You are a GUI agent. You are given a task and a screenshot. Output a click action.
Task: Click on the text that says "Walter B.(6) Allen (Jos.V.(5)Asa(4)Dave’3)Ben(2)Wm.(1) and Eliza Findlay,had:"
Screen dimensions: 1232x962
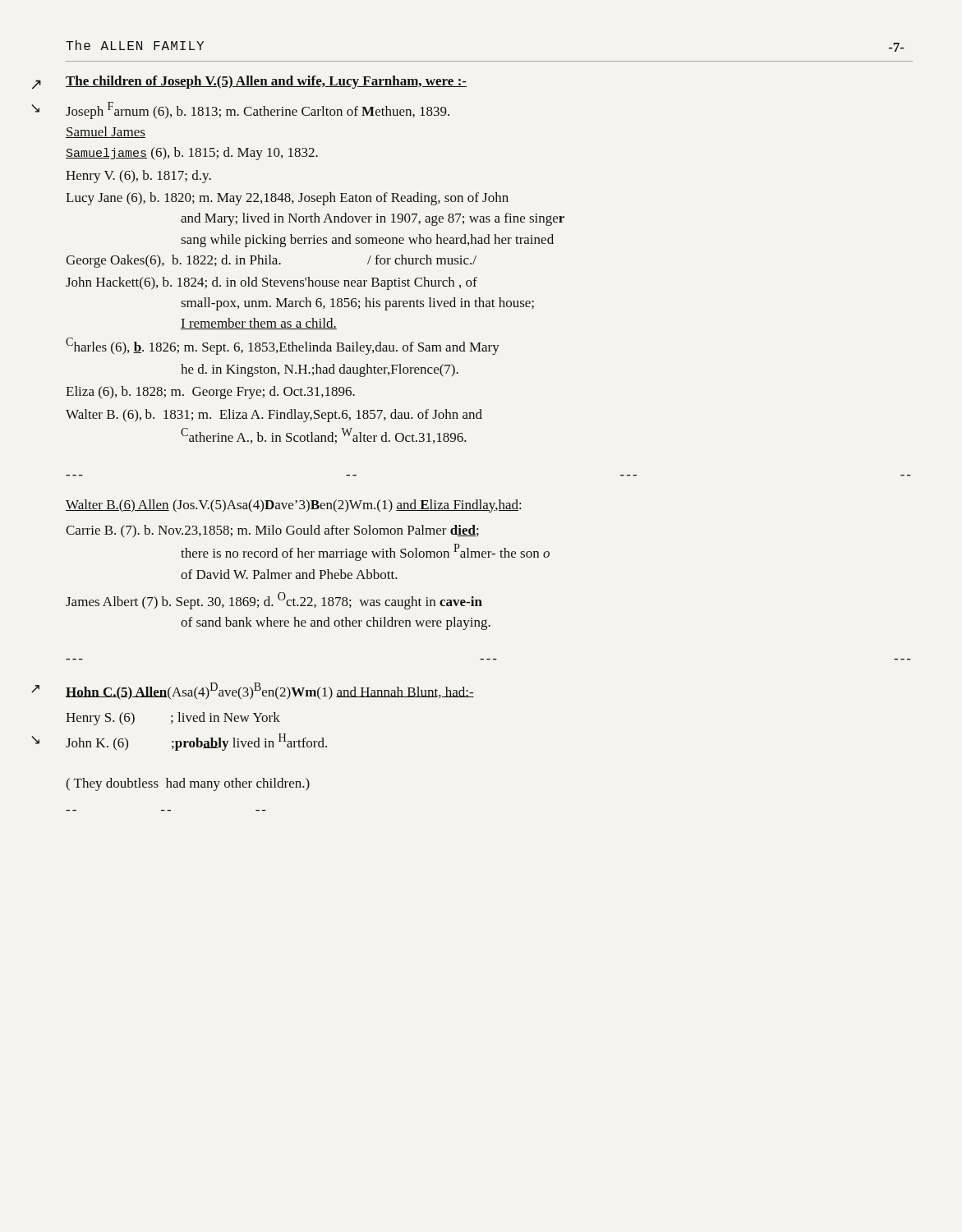294,504
